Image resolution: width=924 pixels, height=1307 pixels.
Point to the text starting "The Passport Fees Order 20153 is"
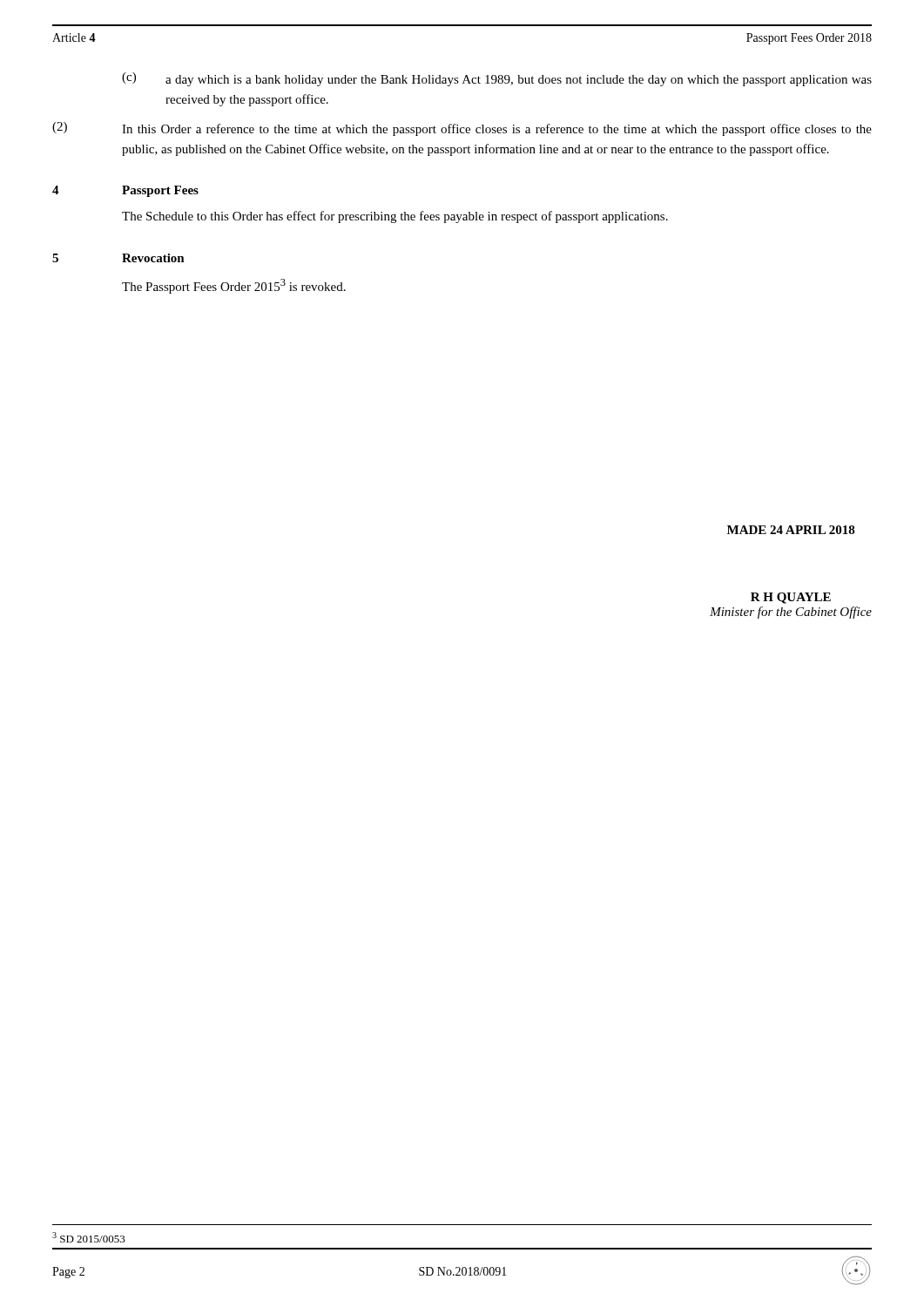coord(234,284)
